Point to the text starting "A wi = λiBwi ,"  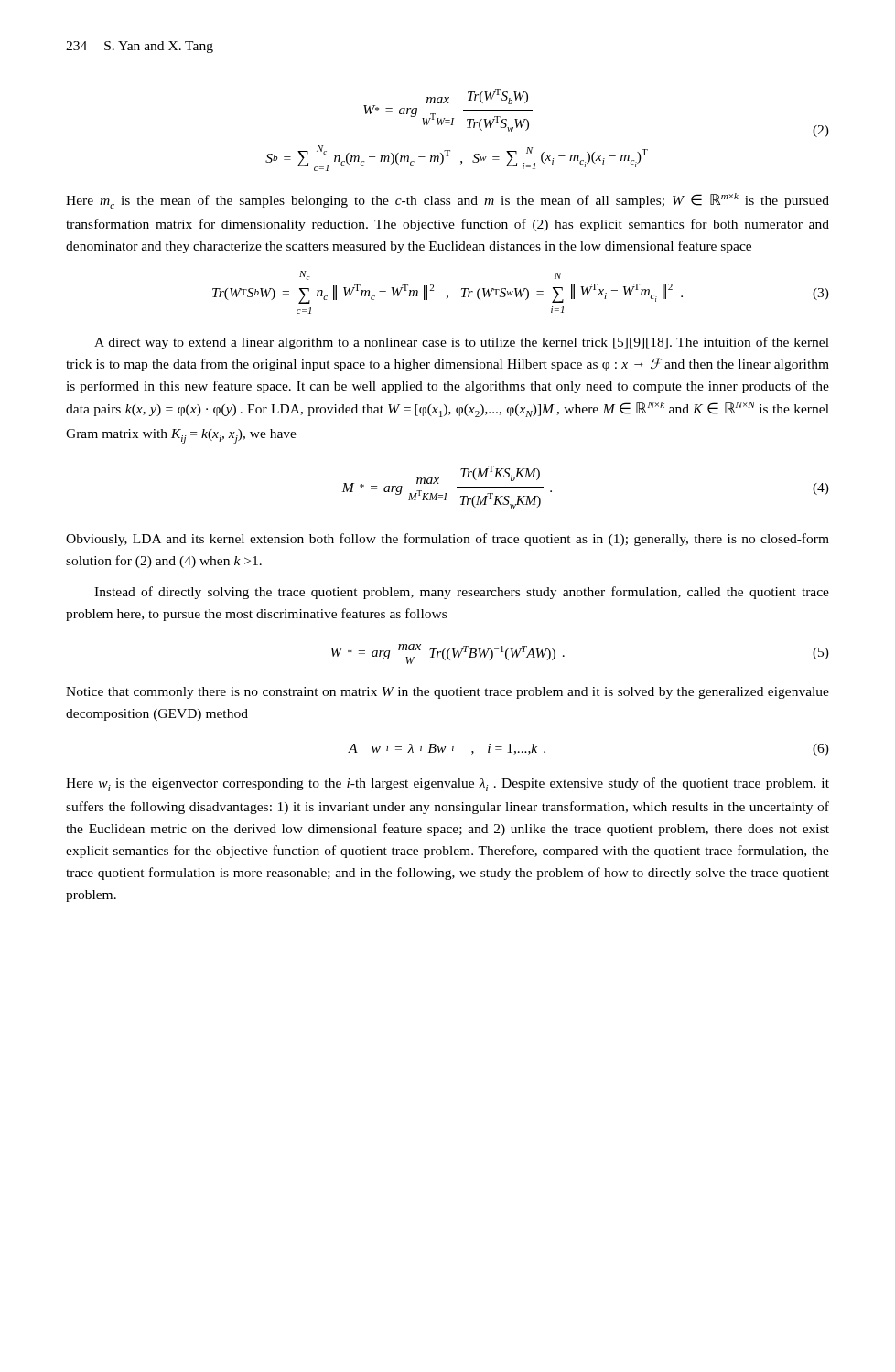pos(410,750)
